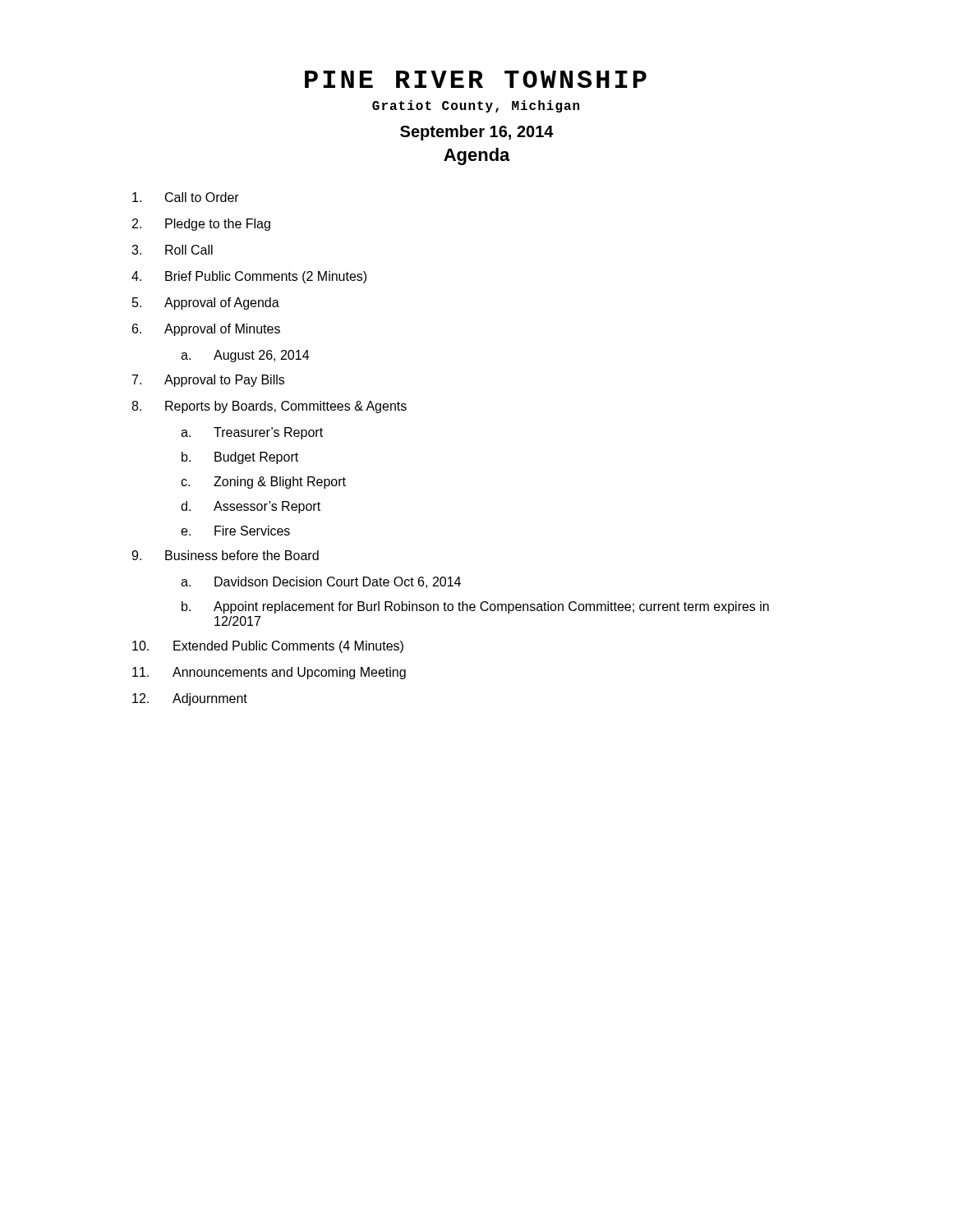Locate the title that says "PINE RIVER TOWNSHIP"
The width and height of the screenshot is (953, 1232).
[x=476, y=81]
